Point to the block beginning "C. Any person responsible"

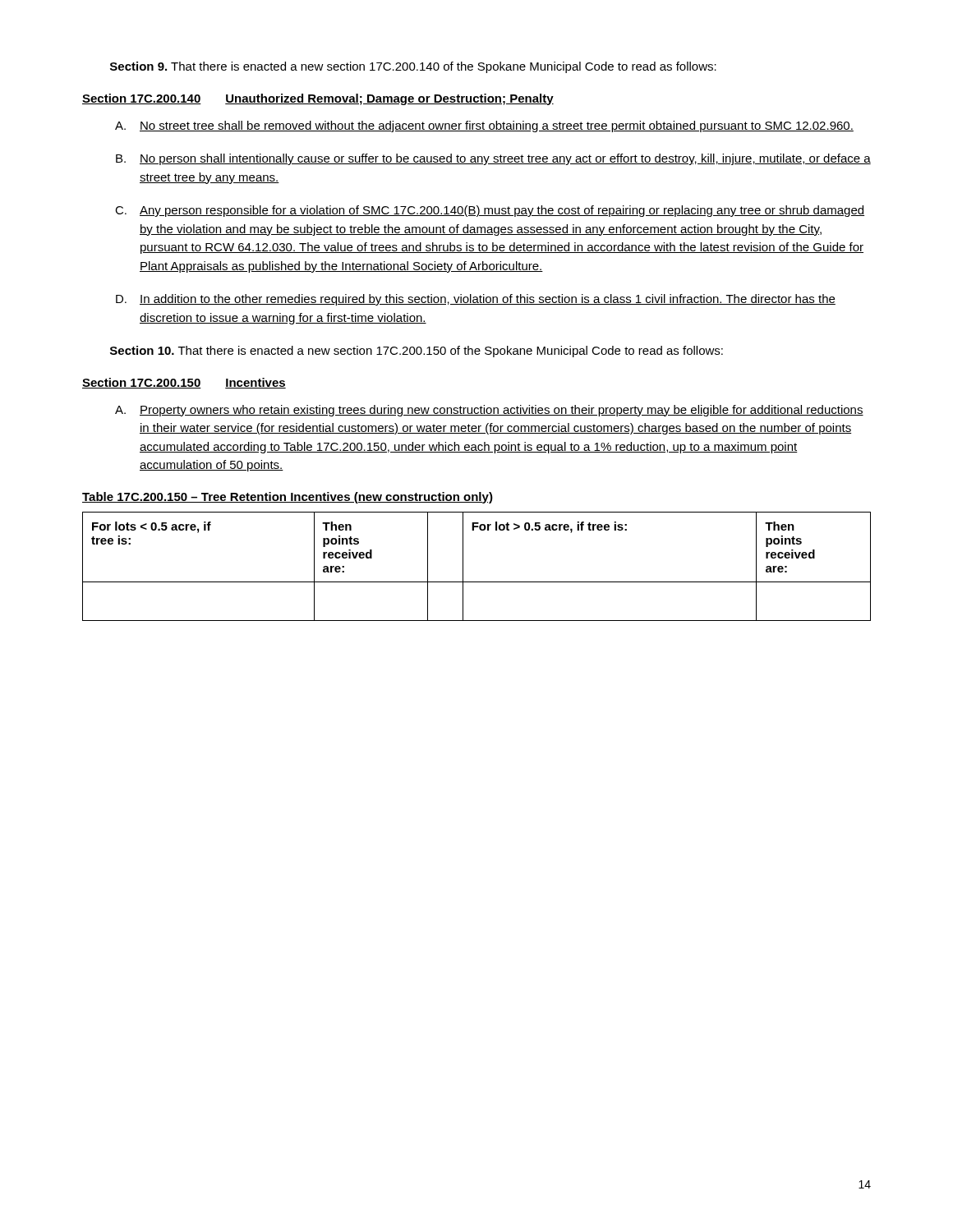pyautogui.click(x=493, y=238)
